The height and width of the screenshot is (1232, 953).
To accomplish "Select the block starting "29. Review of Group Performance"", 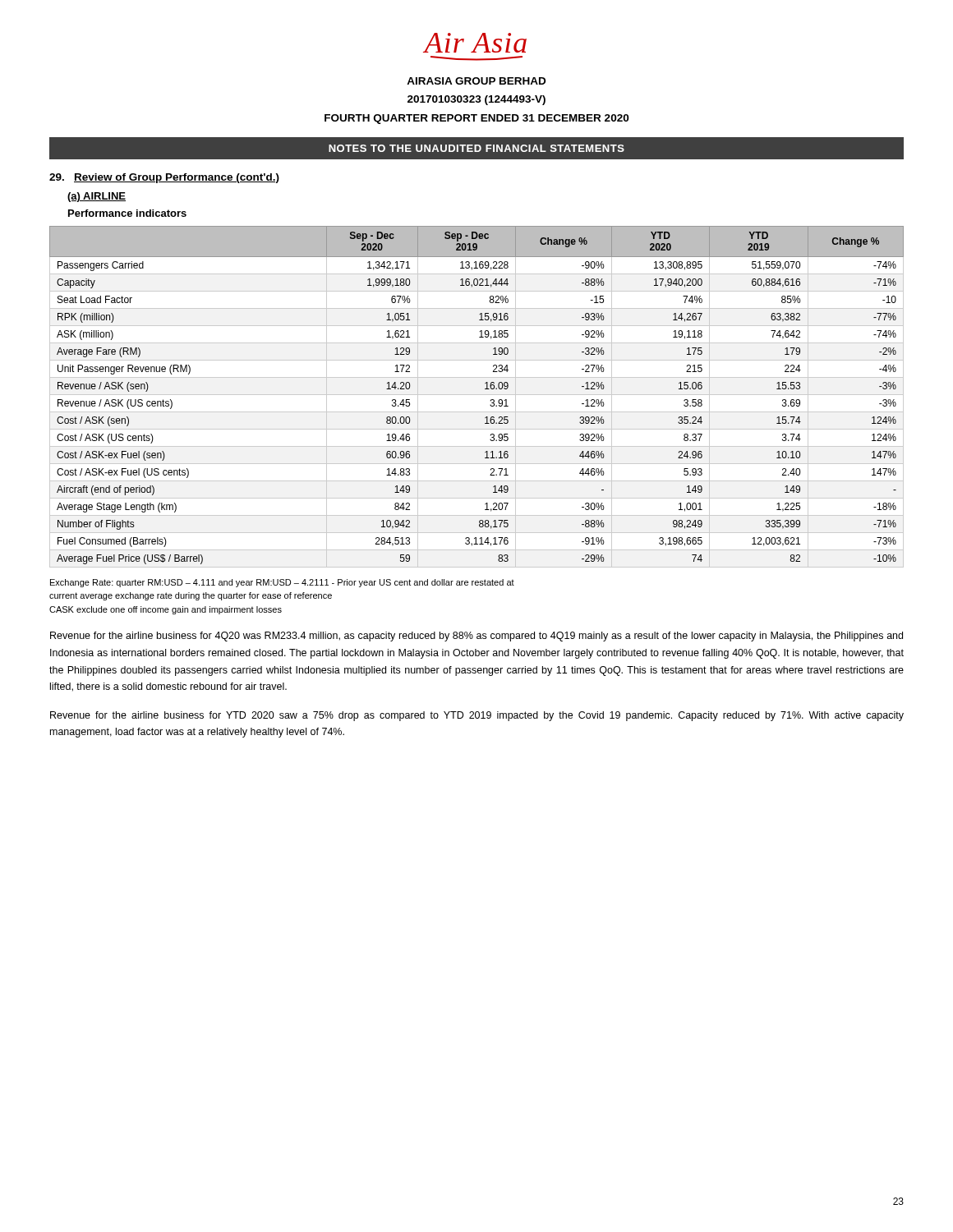I will click(x=164, y=177).
